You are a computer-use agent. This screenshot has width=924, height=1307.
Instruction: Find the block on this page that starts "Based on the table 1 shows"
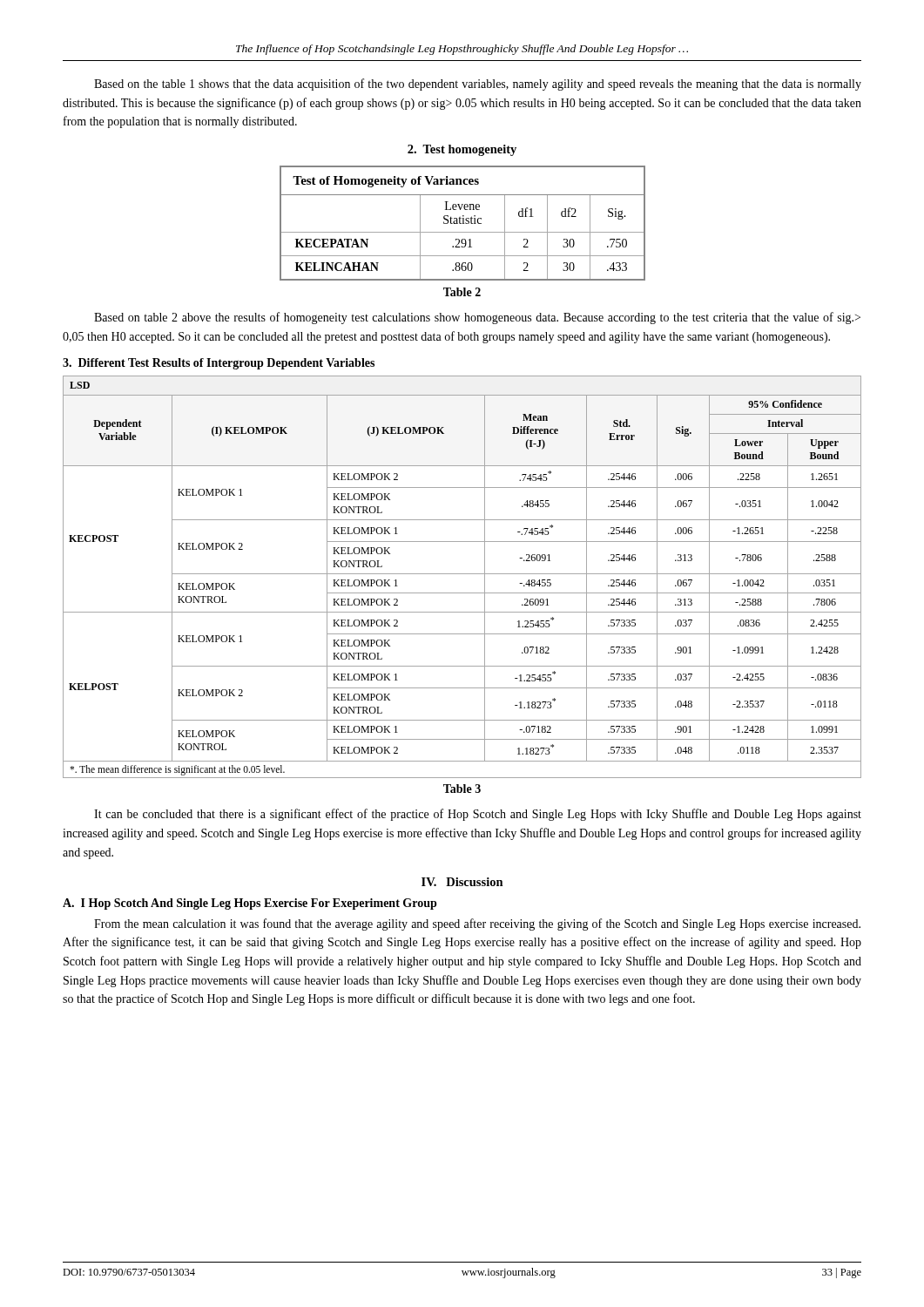click(x=462, y=103)
